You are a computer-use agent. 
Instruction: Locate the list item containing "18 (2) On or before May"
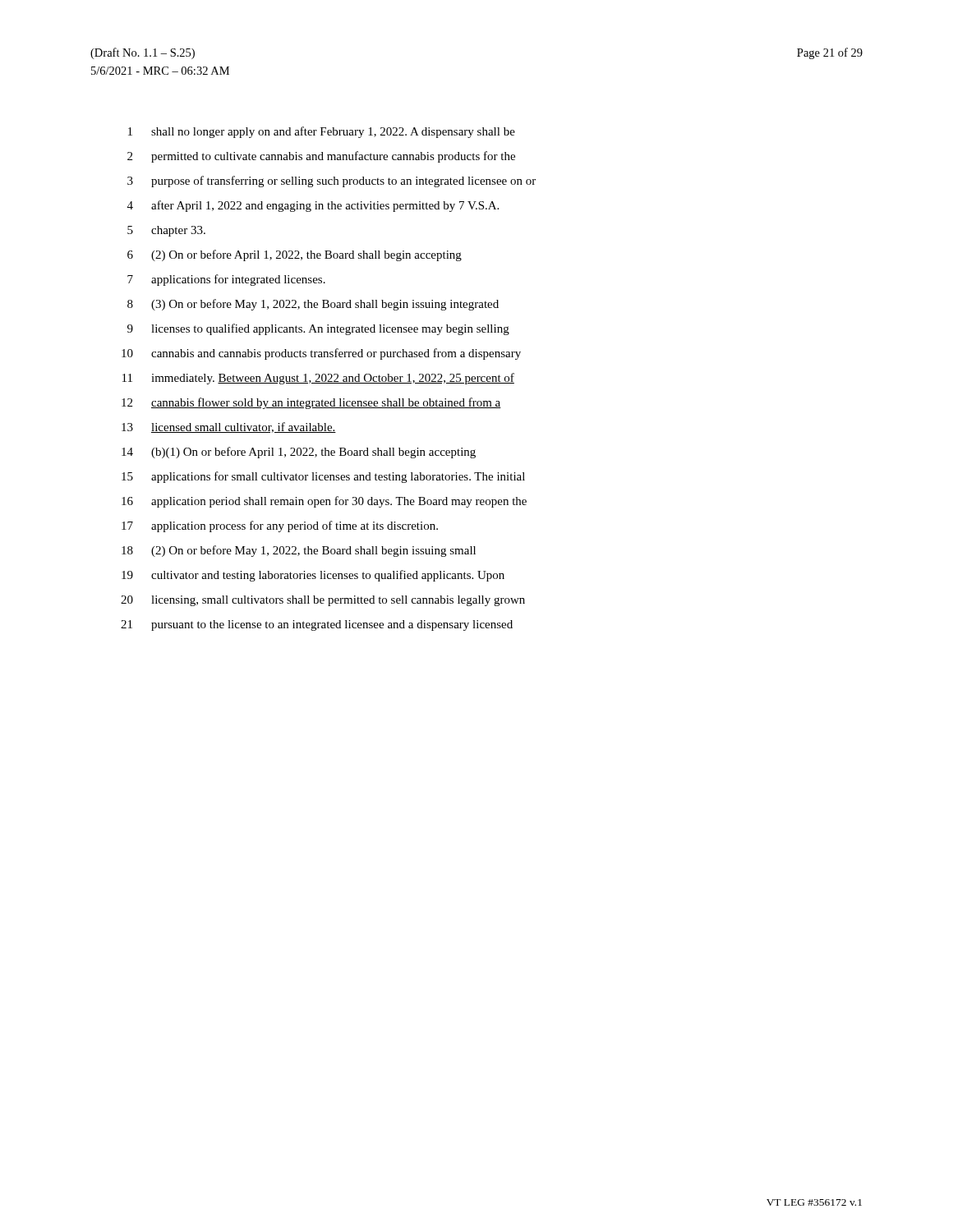(476, 550)
